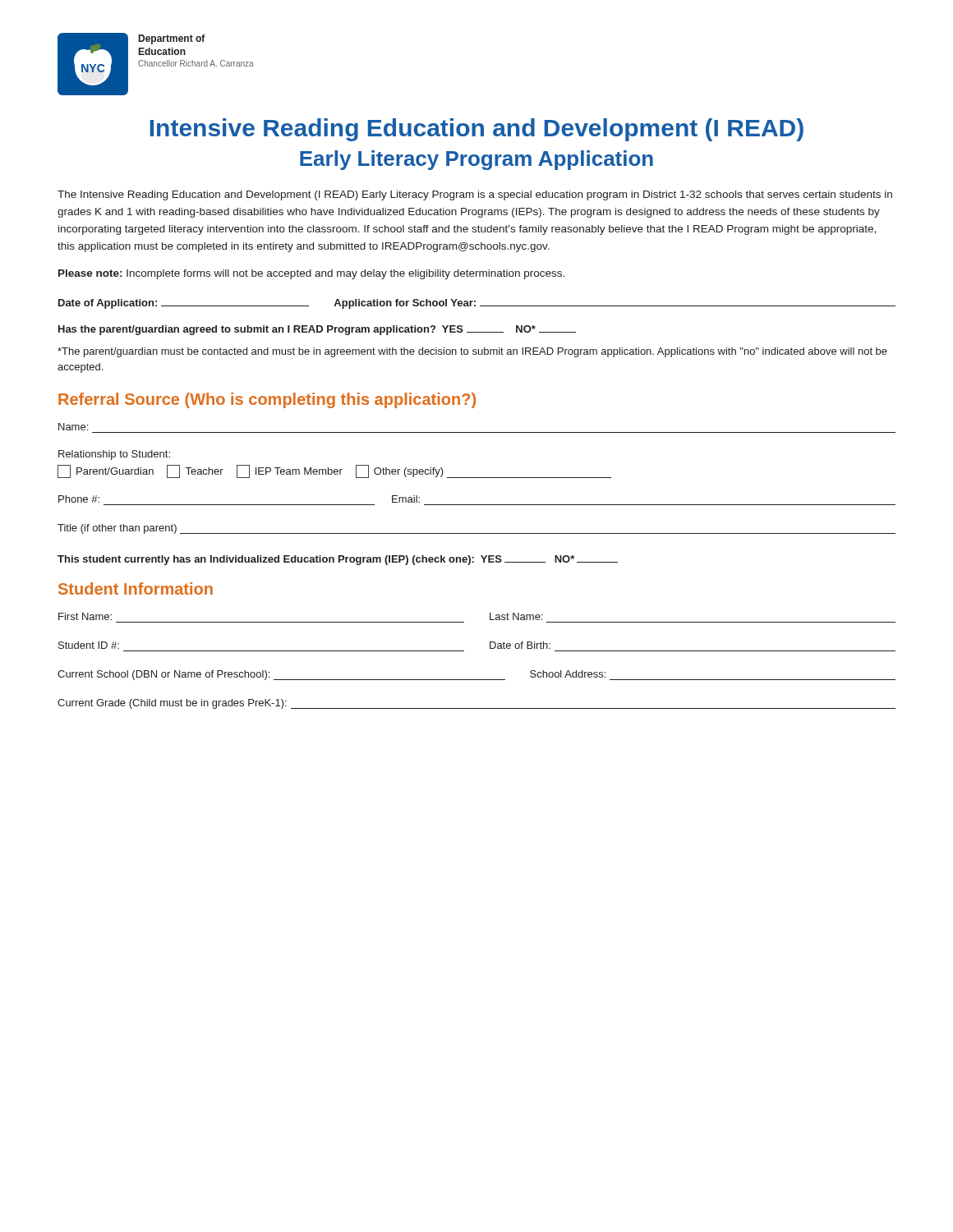The height and width of the screenshot is (1232, 953).
Task: Find the block on this page that starts "Please note: Incomplete forms will not"
Action: point(311,273)
